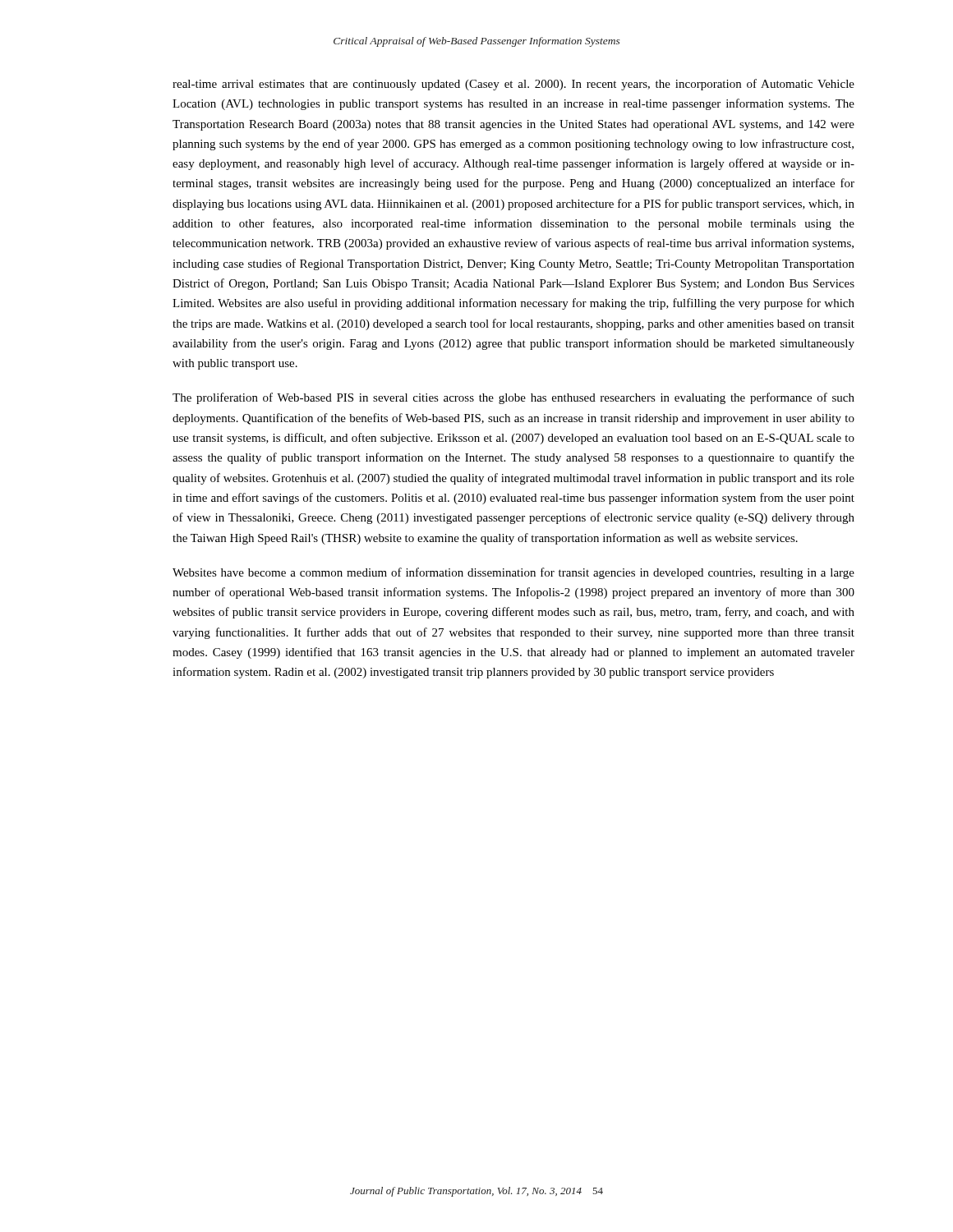Locate the block starting "real-time arrival estimates that are continuously updated (Casey"
Image resolution: width=953 pixels, height=1232 pixels.
click(x=513, y=224)
